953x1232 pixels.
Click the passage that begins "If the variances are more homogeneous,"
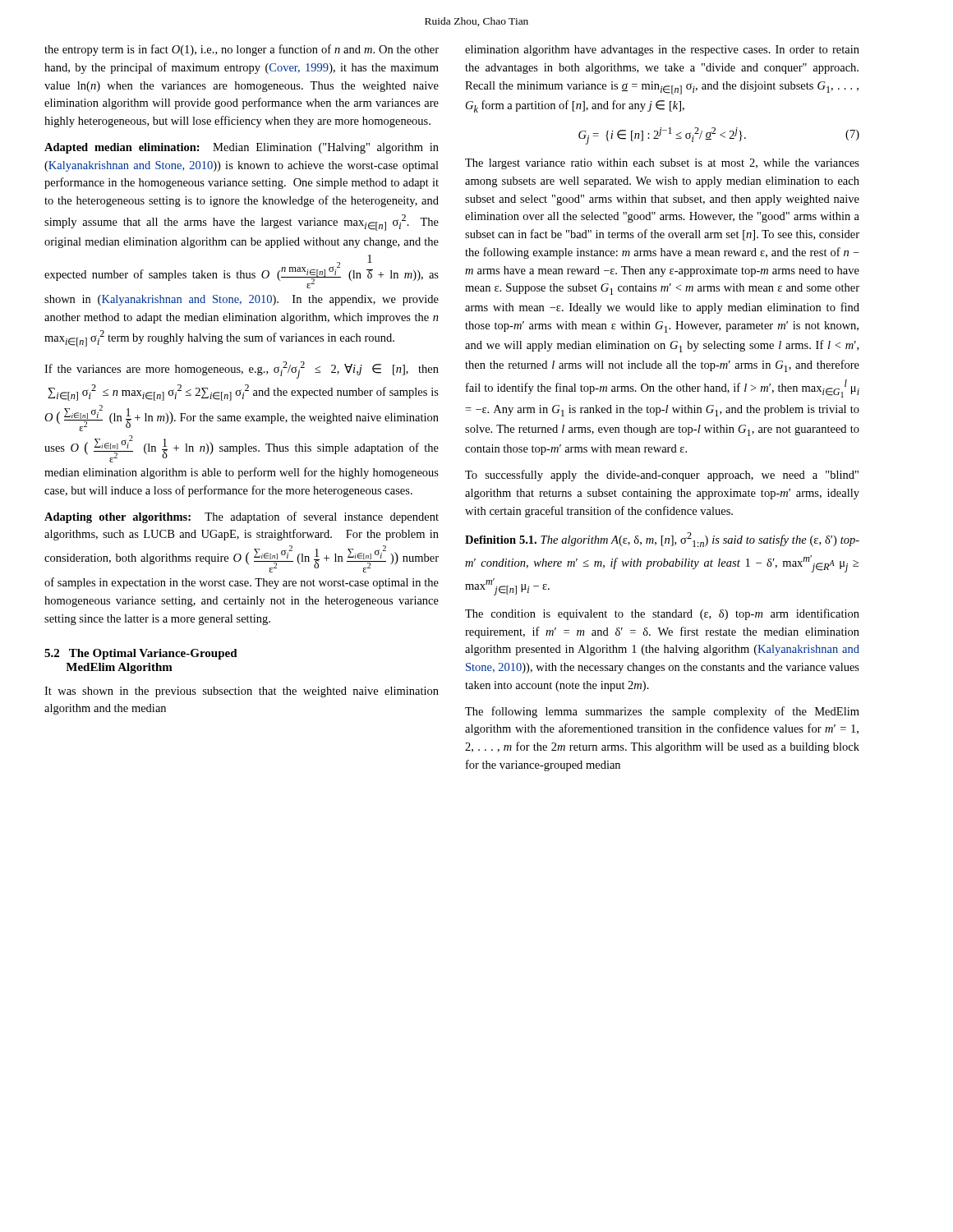(x=242, y=429)
